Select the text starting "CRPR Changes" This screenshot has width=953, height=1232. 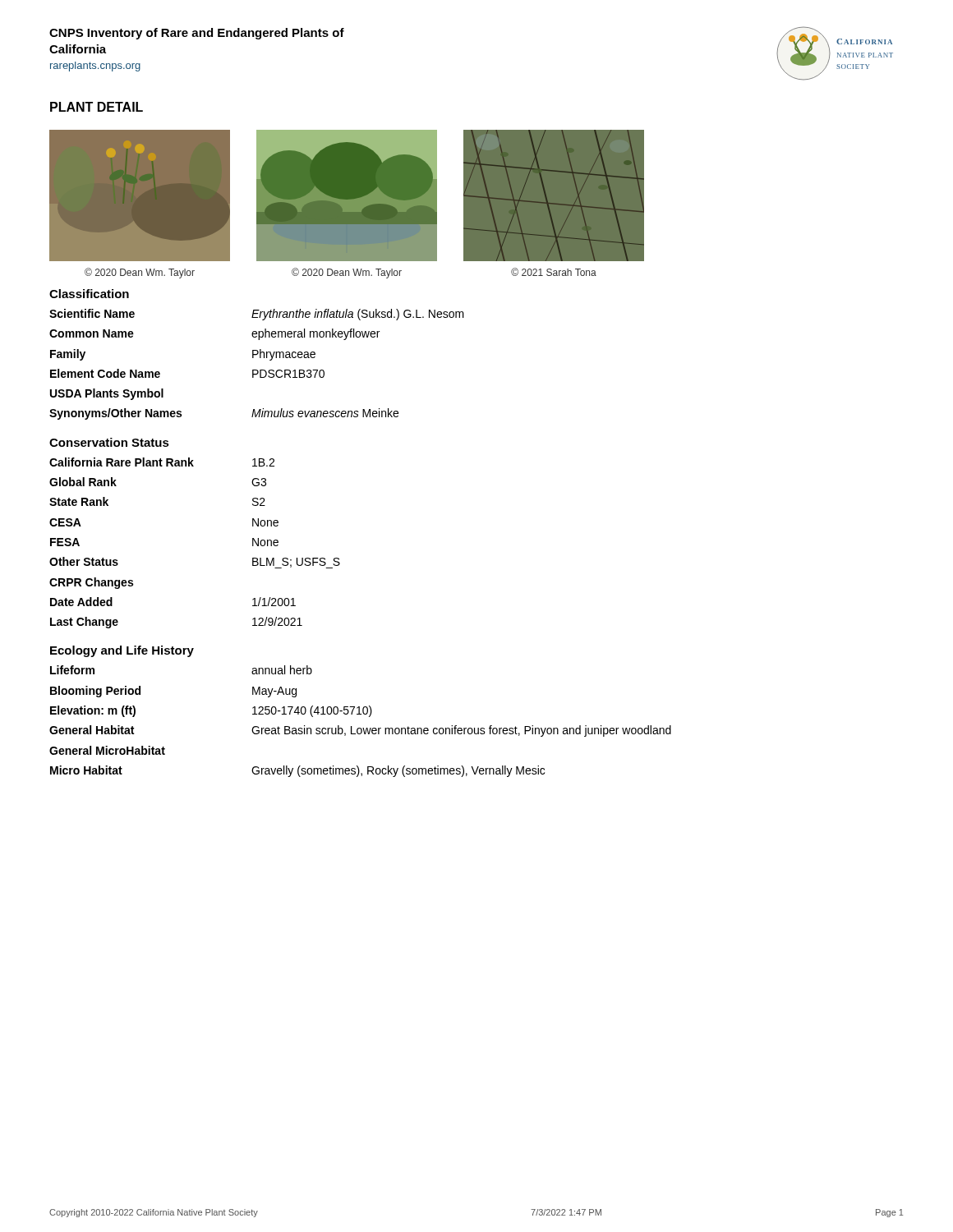pos(91,583)
